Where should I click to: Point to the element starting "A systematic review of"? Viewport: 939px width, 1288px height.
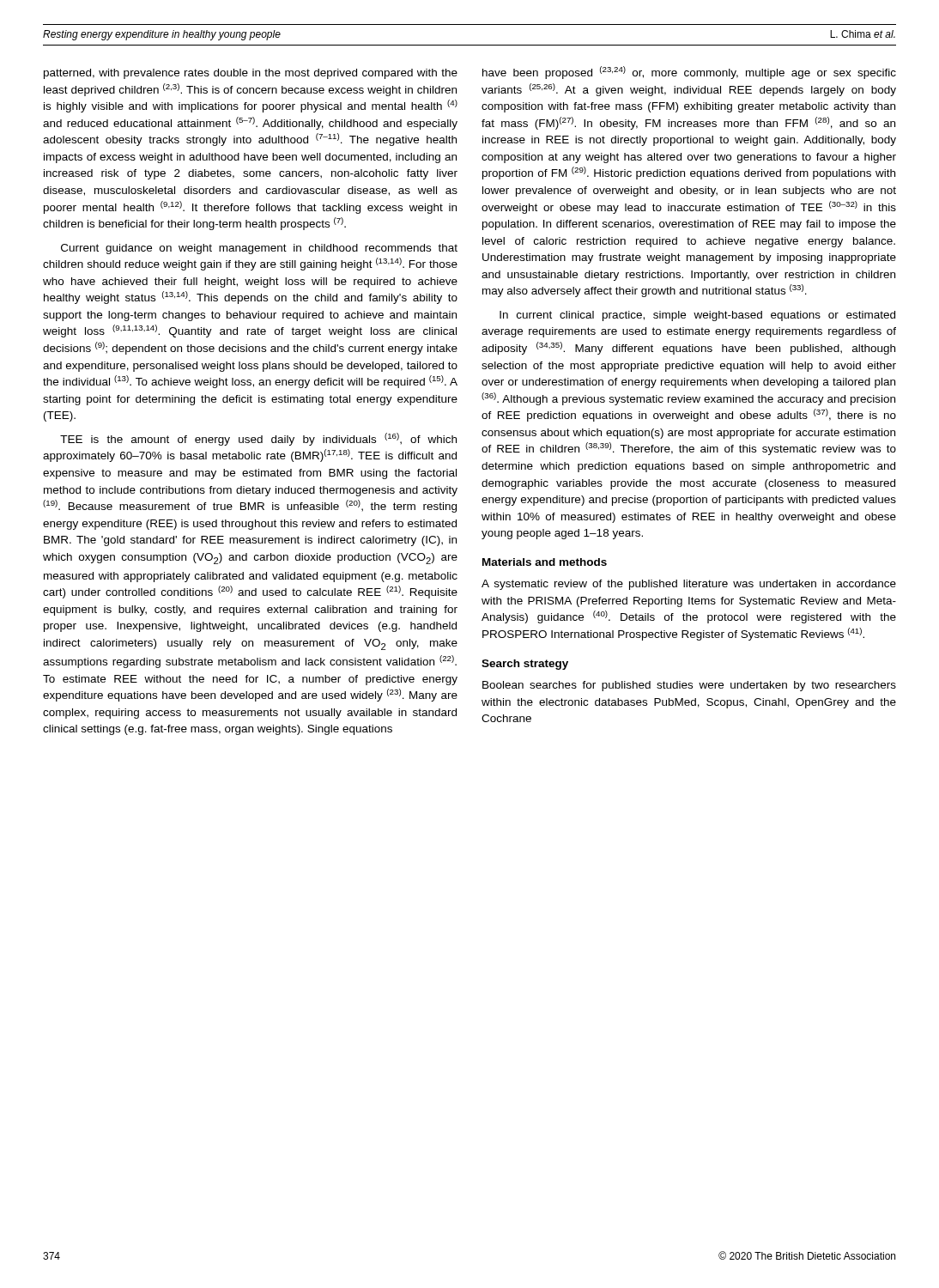coord(689,609)
